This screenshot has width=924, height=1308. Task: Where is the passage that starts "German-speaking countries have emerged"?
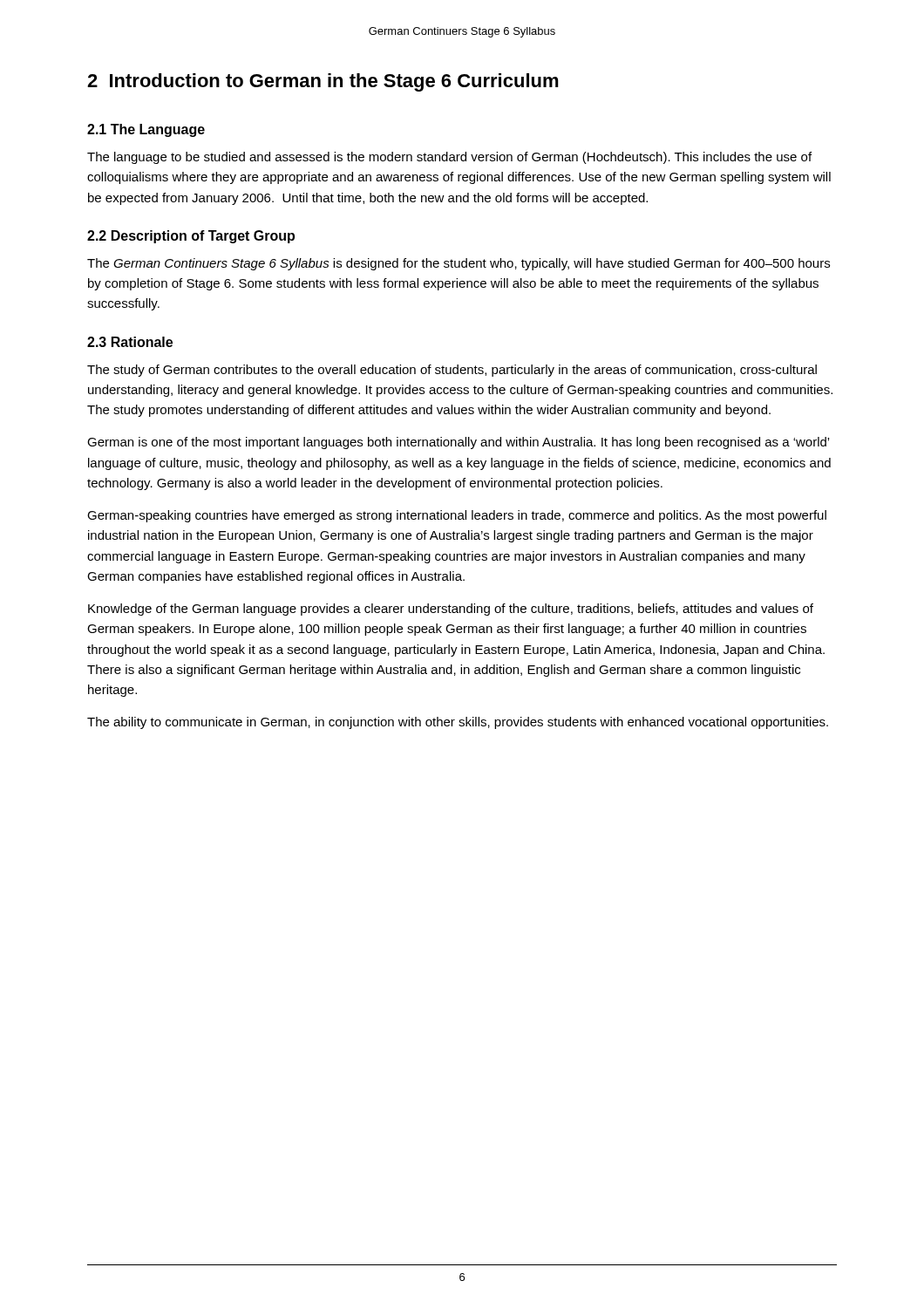coord(457,545)
